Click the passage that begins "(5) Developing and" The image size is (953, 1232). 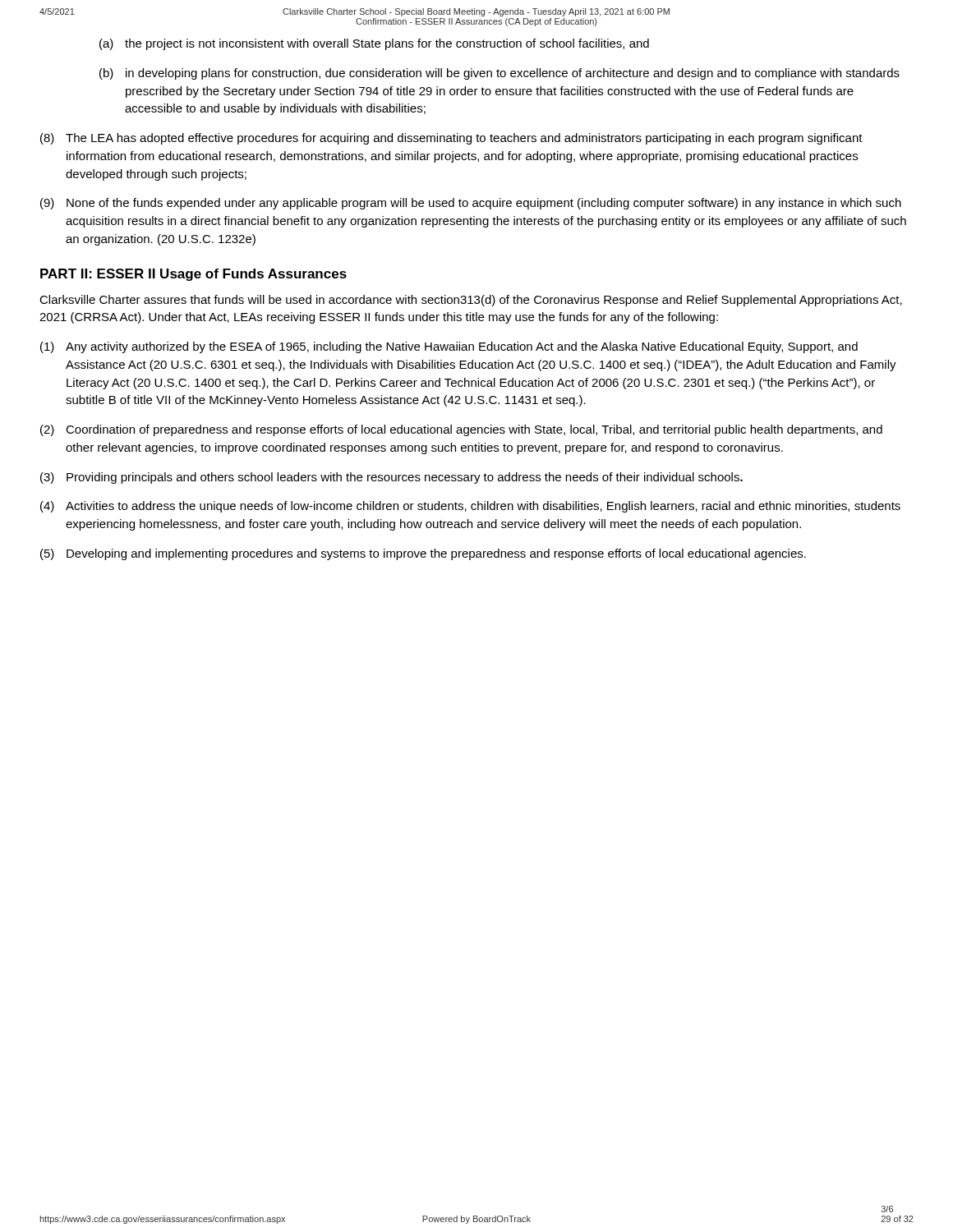(476, 553)
